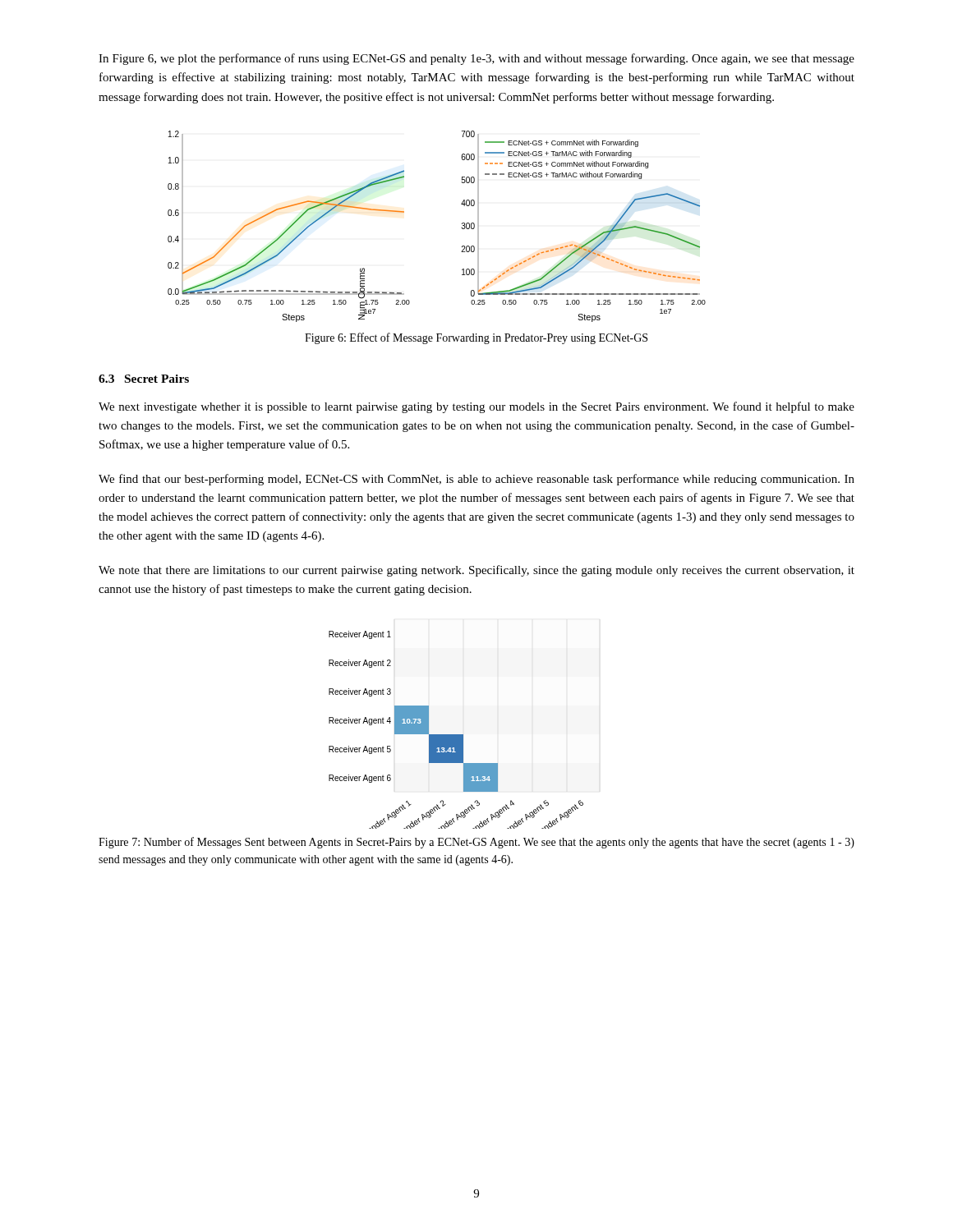Select the passage starting "We next investigate whether it is"
This screenshot has height=1232, width=953.
pos(476,425)
